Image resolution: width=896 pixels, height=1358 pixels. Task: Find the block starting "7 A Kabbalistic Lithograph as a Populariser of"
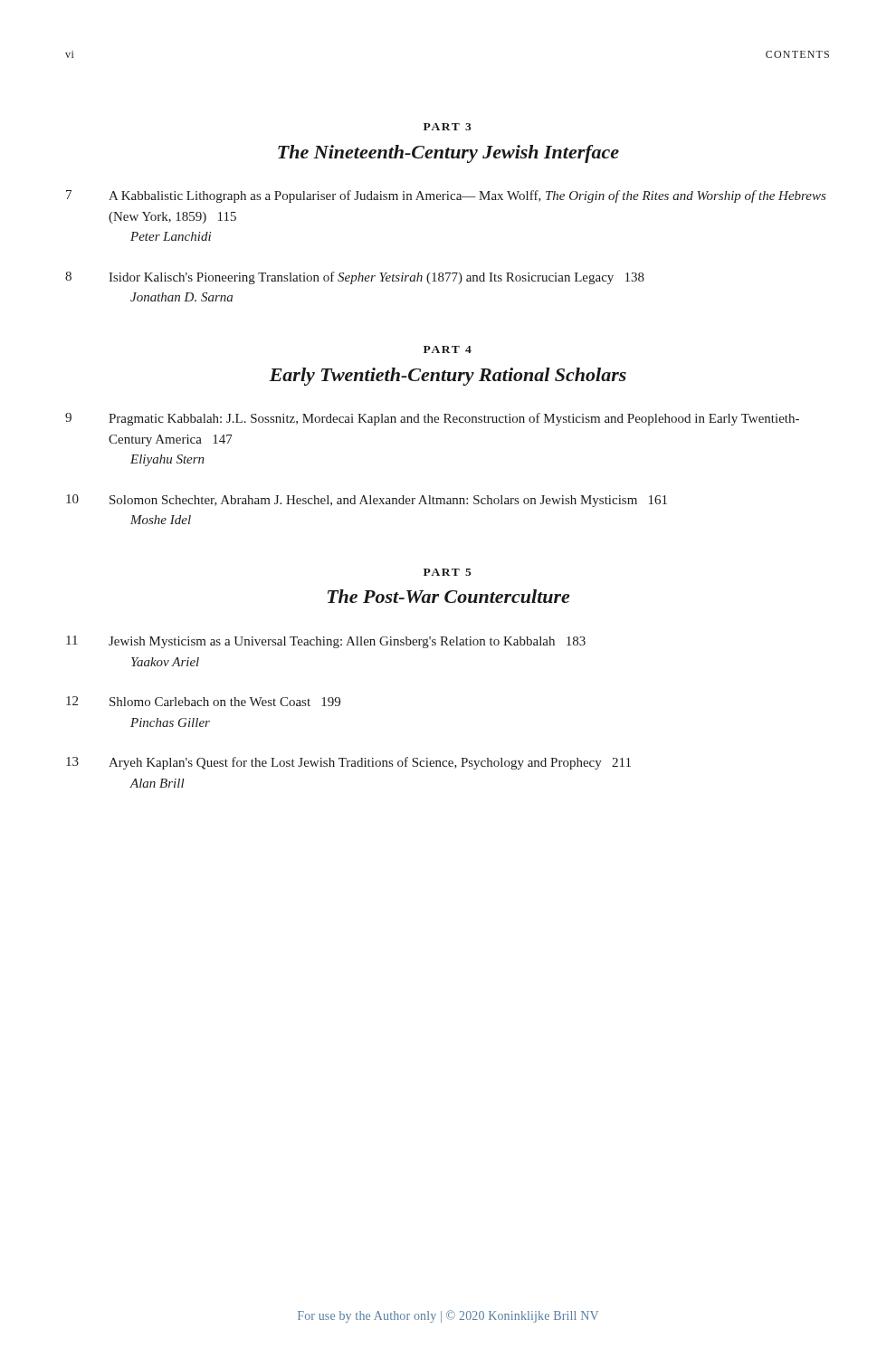pyautogui.click(x=446, y=196)
